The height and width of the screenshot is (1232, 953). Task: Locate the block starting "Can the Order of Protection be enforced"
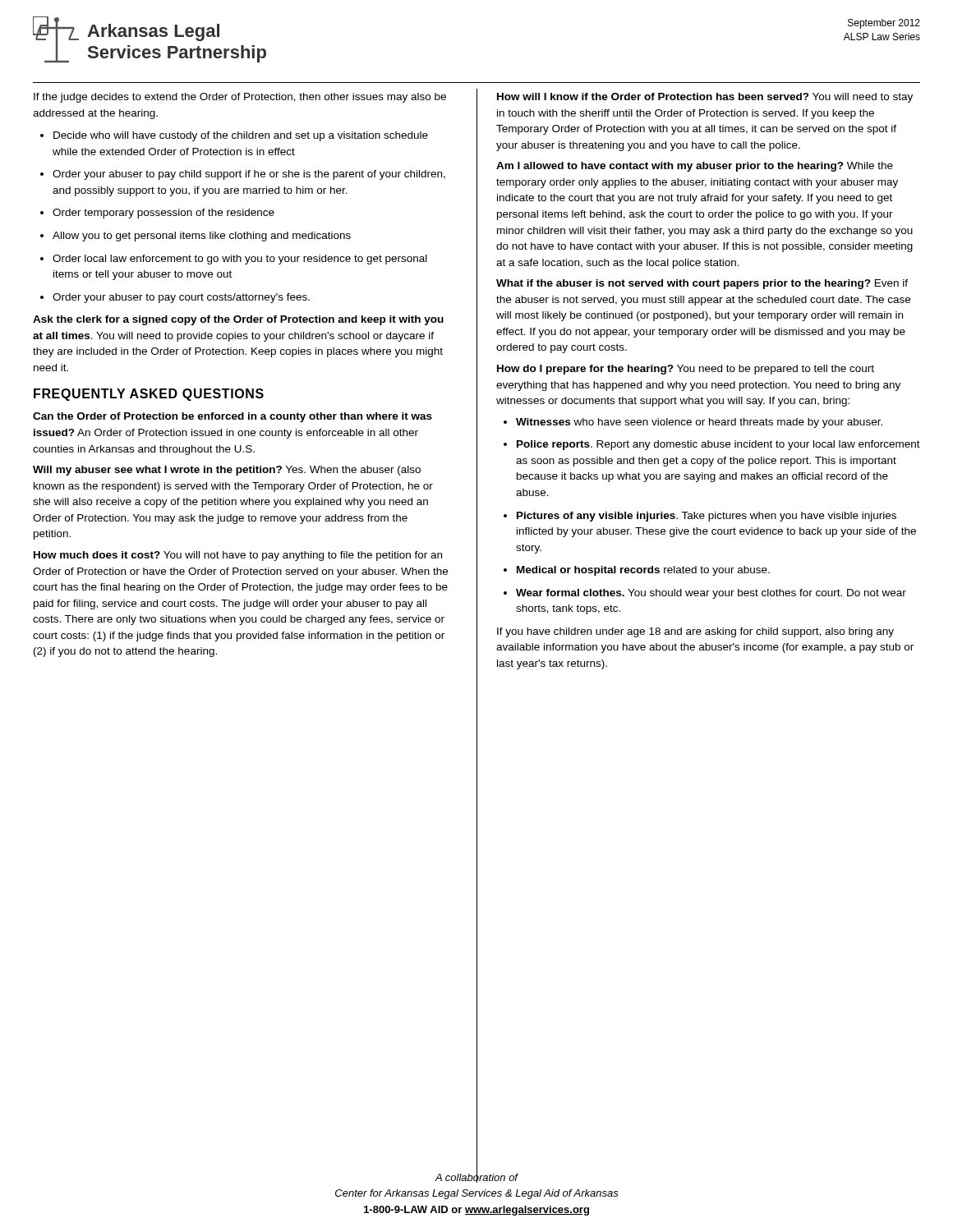point(233,432)
